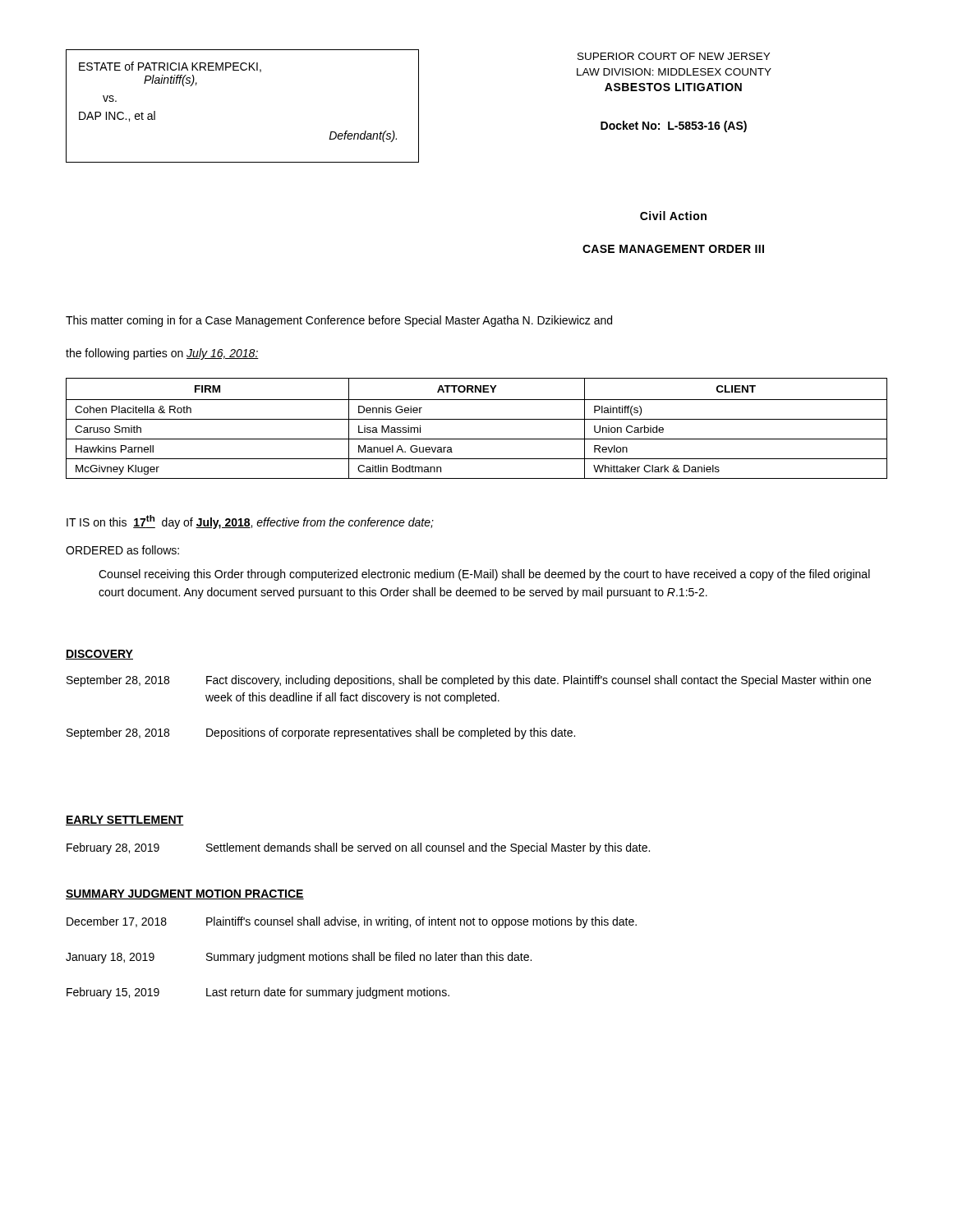The height and width of the screenshot is (1232, 953).
Task: Click where it says "the following parties on July 16, 2018:"
Action: coord(162,353)
